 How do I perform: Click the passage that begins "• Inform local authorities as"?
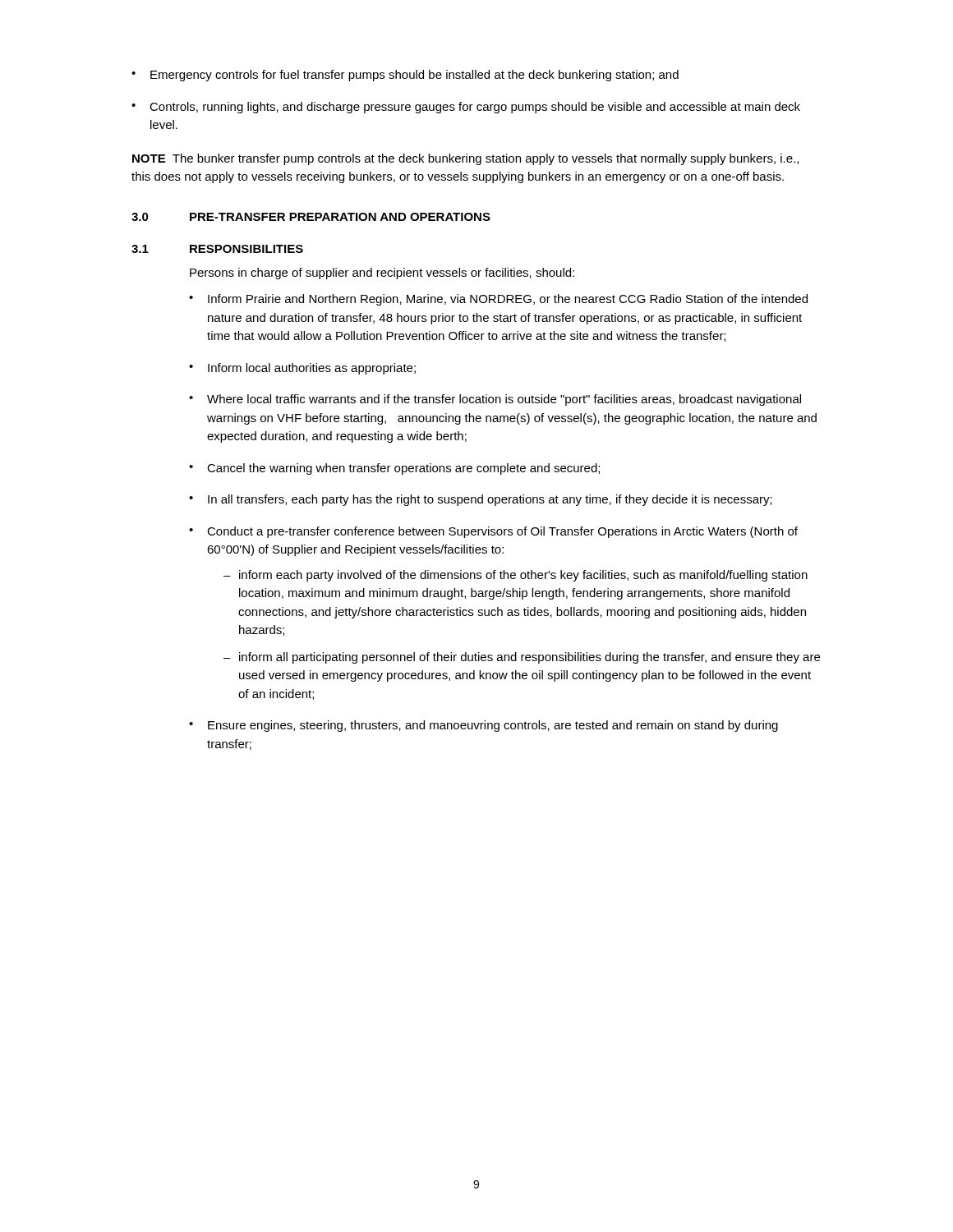tap(302, 369)
